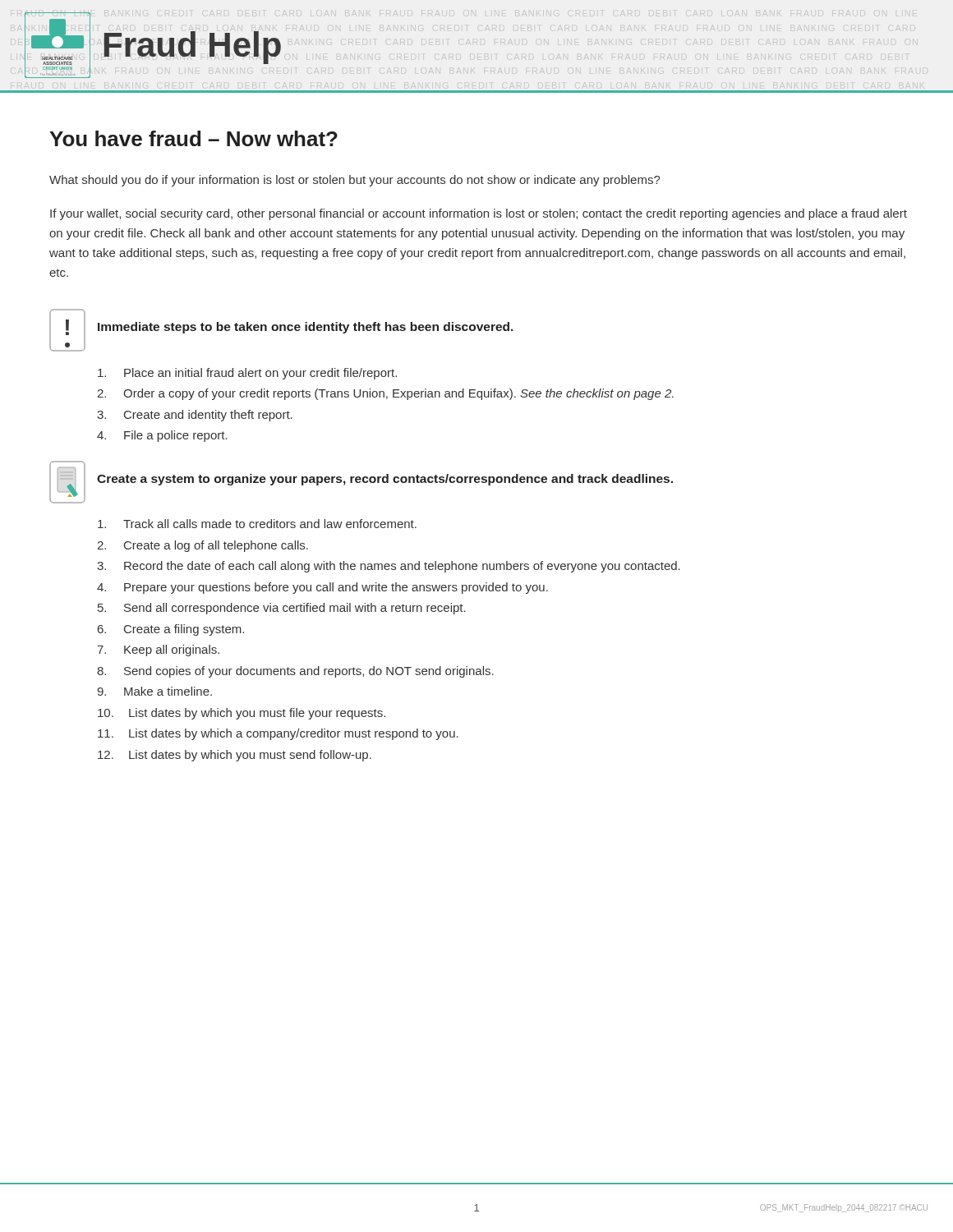Locate the block of text that opens with "8. Send copies"
The width and height of the screenshot is (953, 1232).
coord(295,672)
